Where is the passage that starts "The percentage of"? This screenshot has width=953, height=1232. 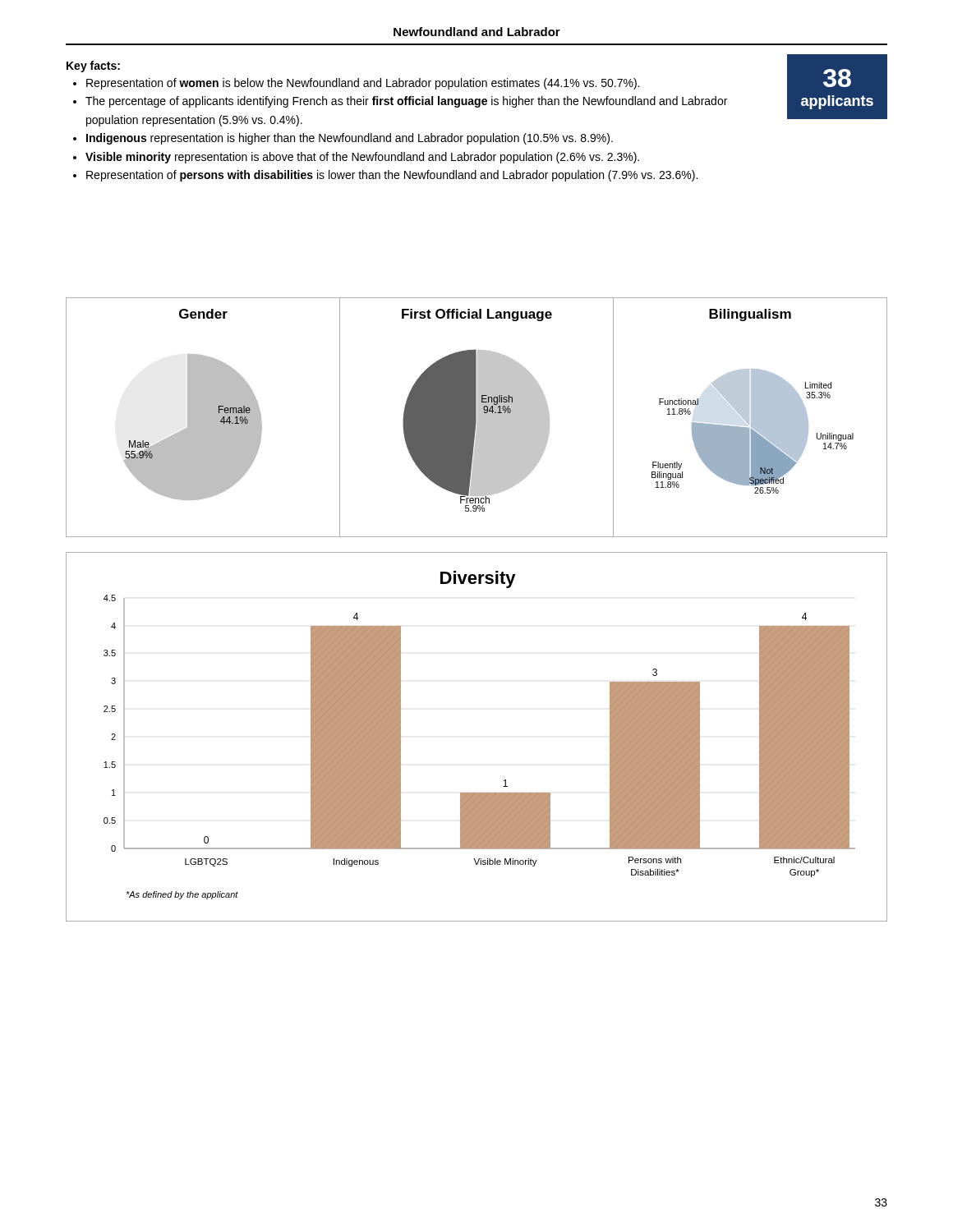point(406,111)
